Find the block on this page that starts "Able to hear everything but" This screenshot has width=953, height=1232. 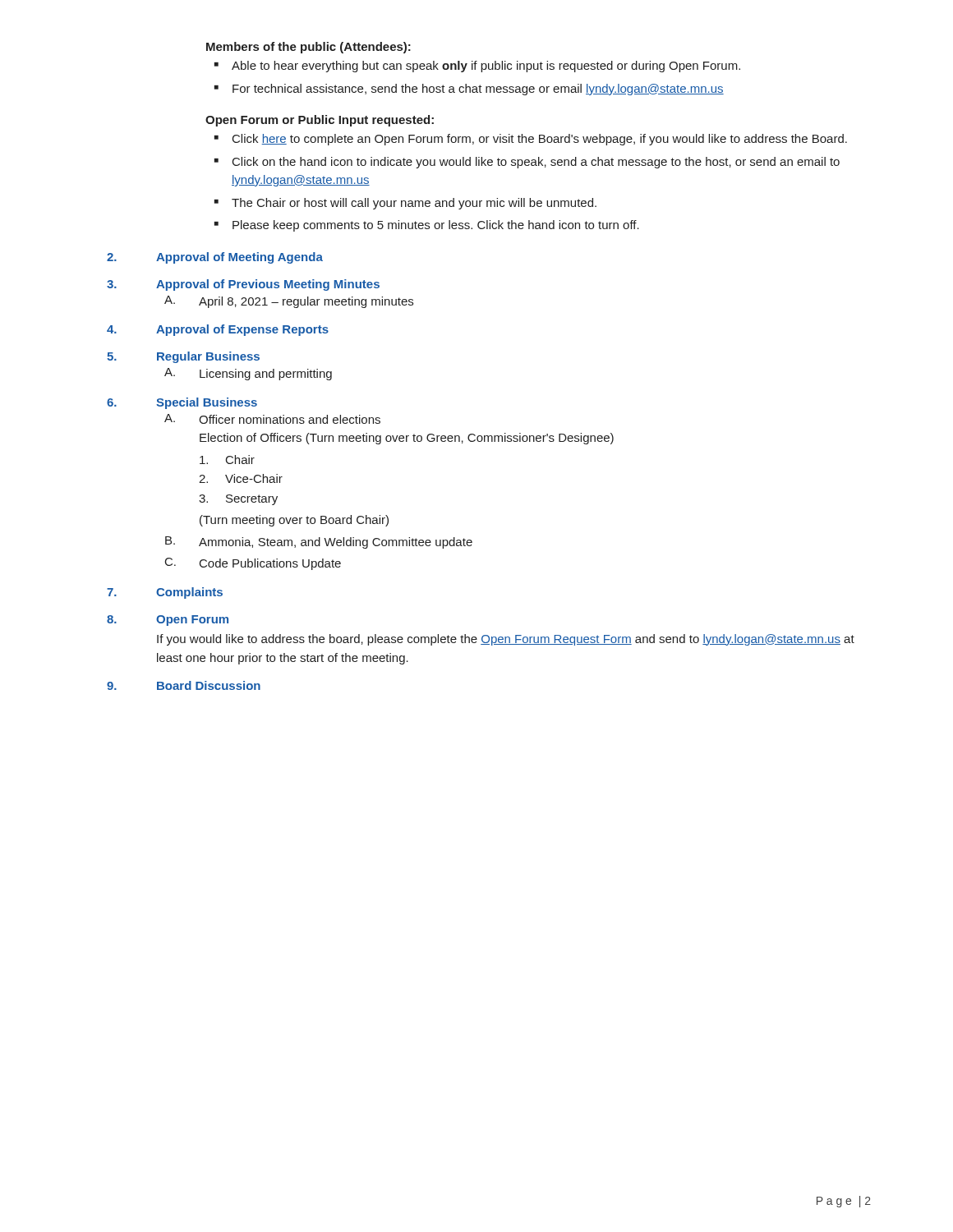point(487,65)
